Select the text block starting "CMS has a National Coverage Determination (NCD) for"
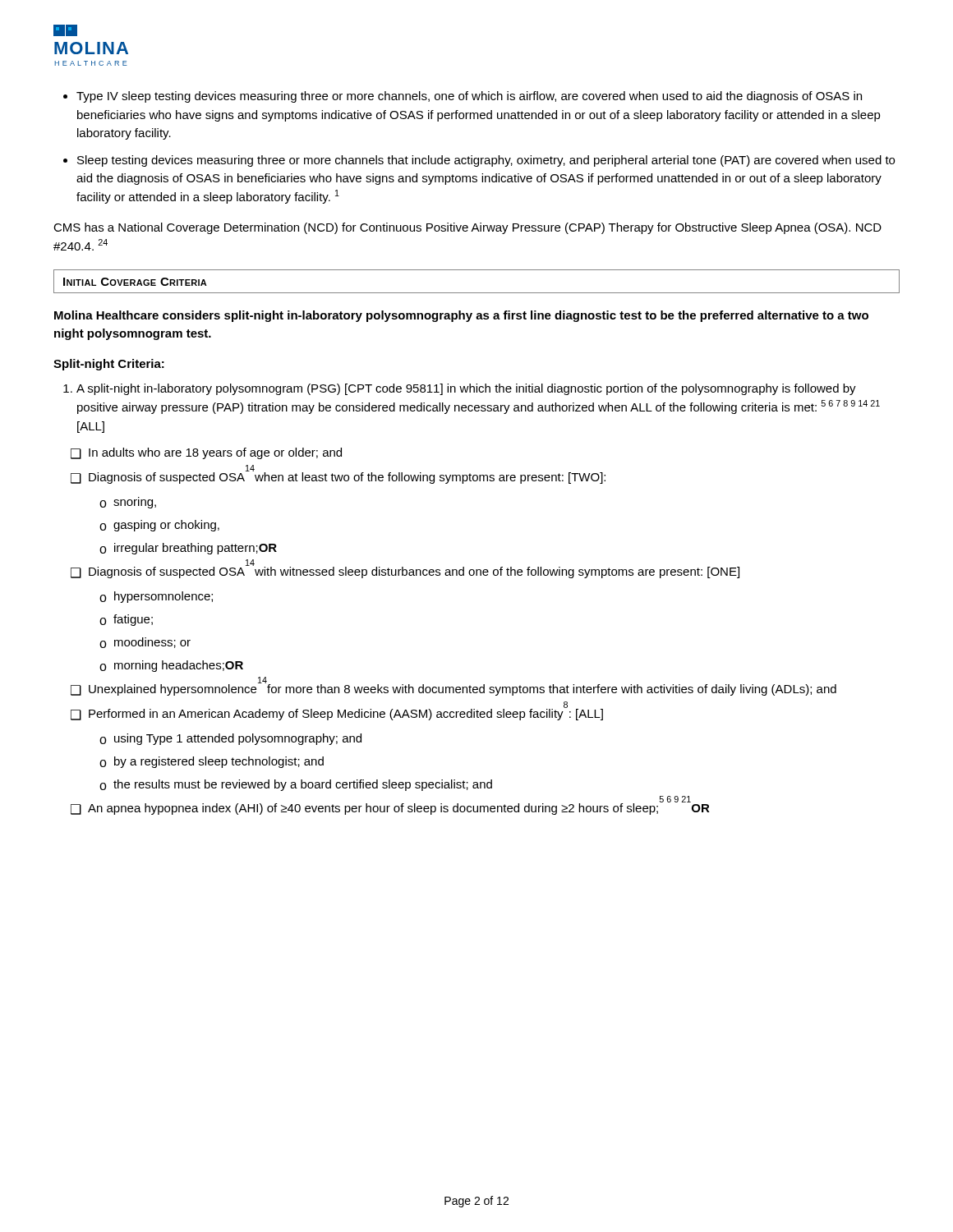953x1232 pixels. (468, 237)
